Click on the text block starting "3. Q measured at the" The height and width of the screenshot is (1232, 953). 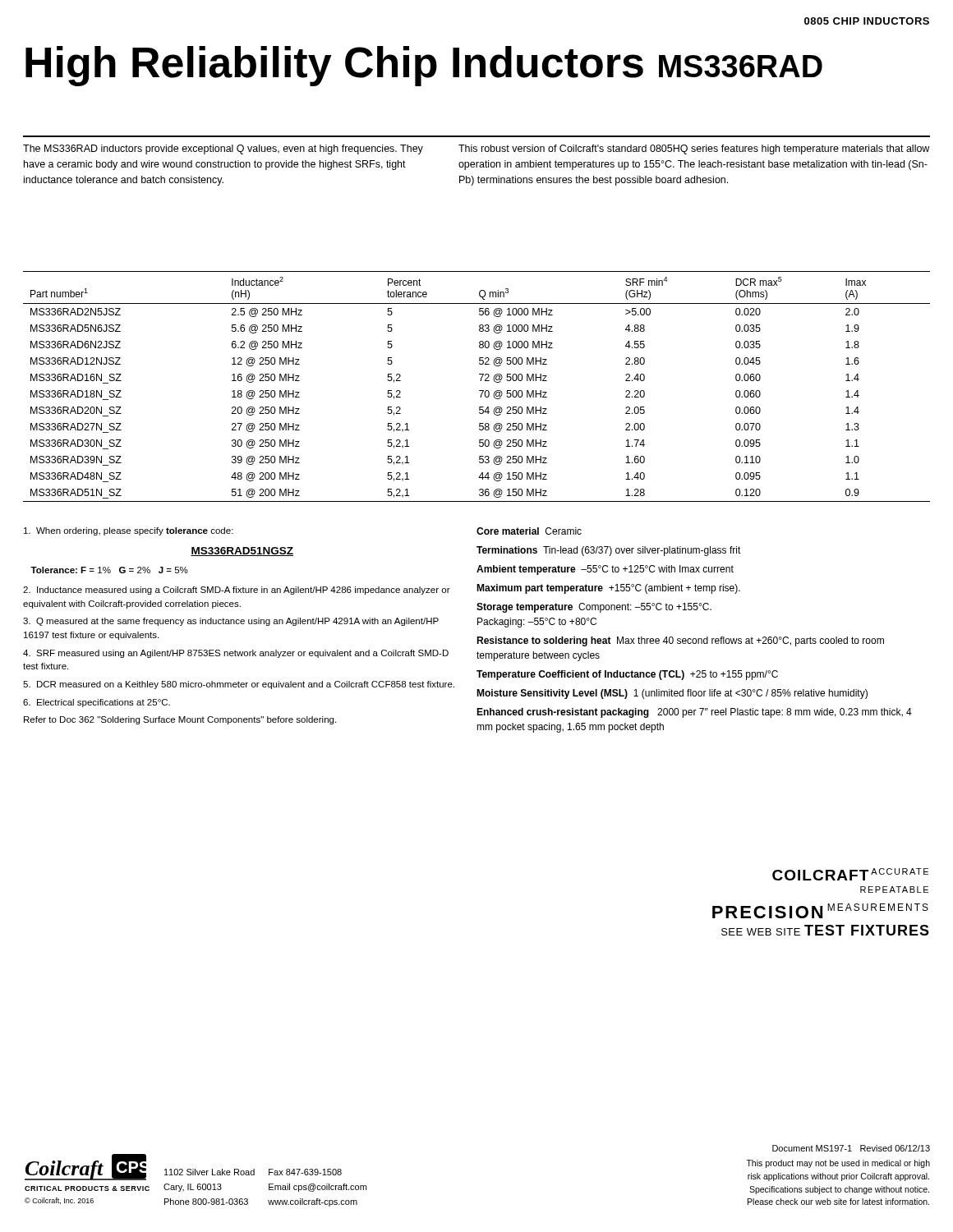pyautogui.click(x=231, y=628)
